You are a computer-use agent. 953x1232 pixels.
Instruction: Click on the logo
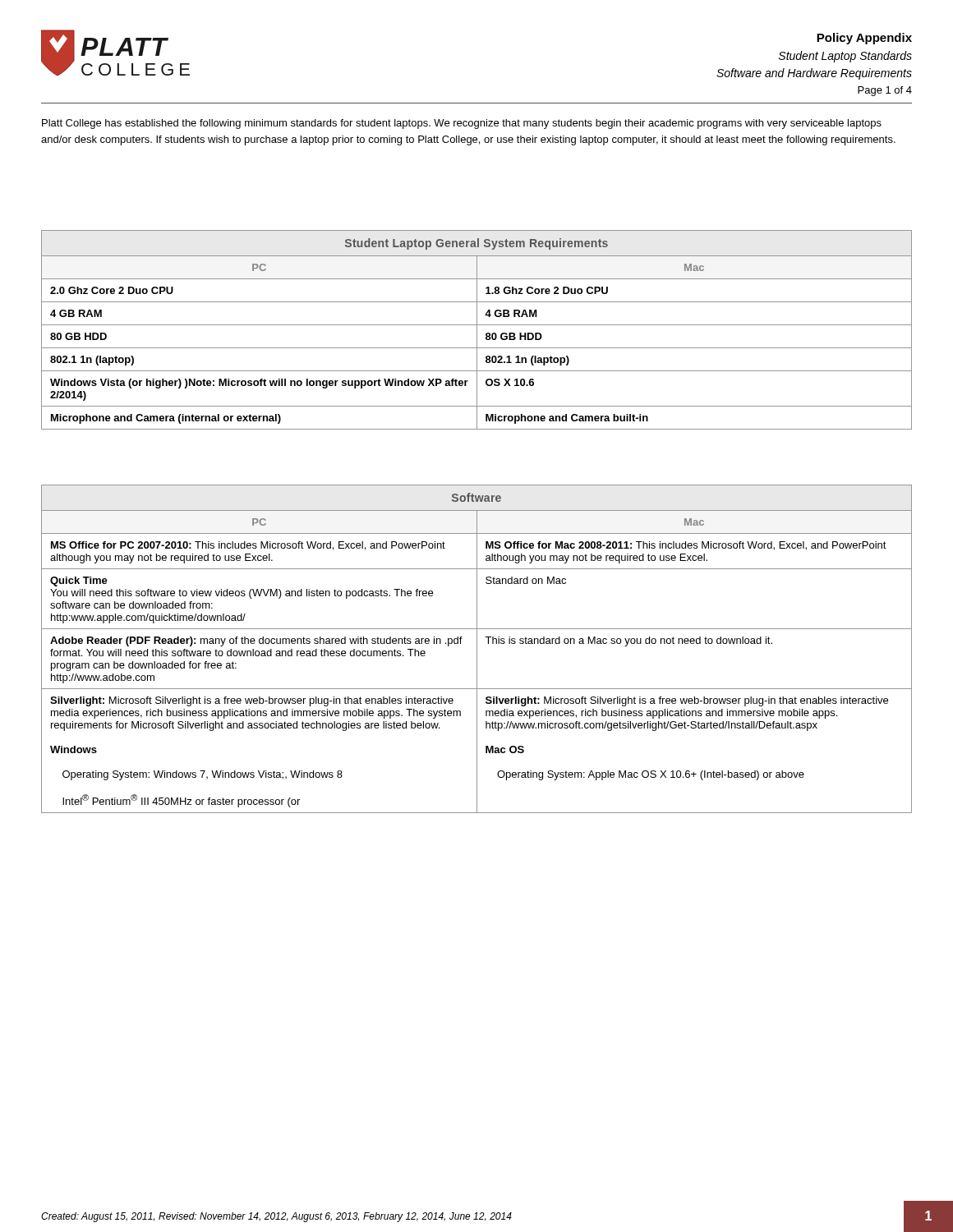tap(156, 55)
